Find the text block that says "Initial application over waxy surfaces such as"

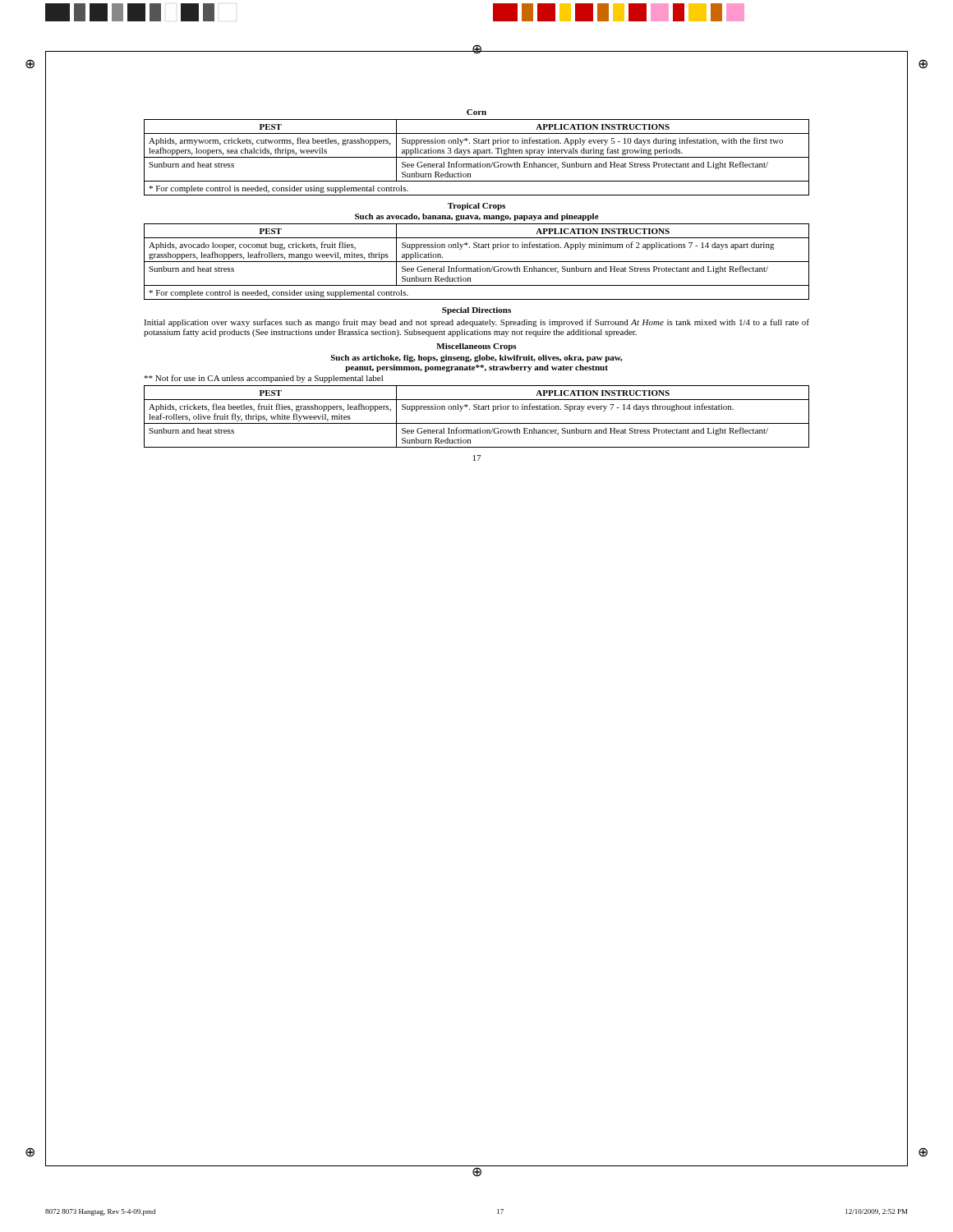pos(476,327)
